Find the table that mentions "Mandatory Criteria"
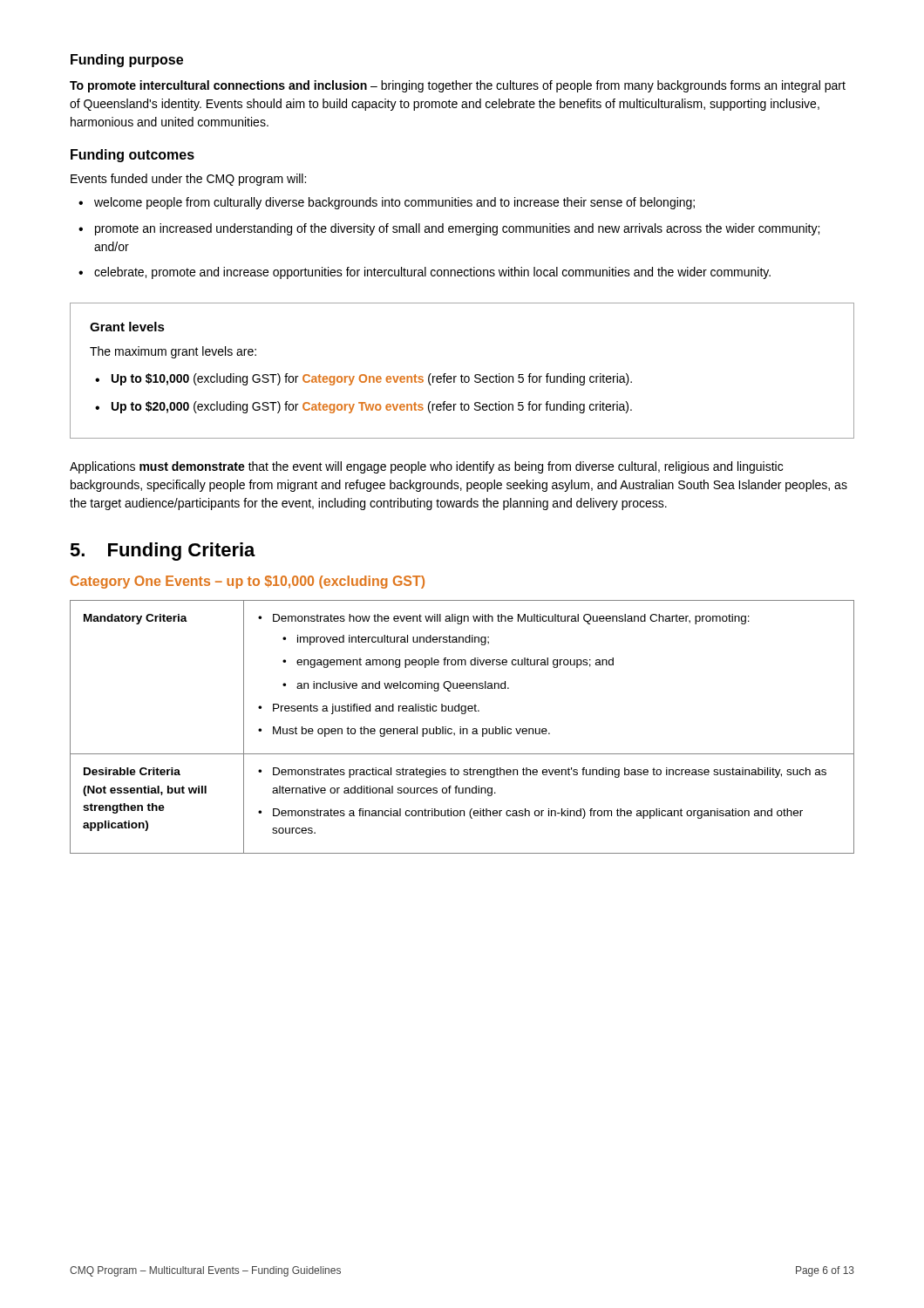This screenshot has height=1308, width=924. [462, 727]
